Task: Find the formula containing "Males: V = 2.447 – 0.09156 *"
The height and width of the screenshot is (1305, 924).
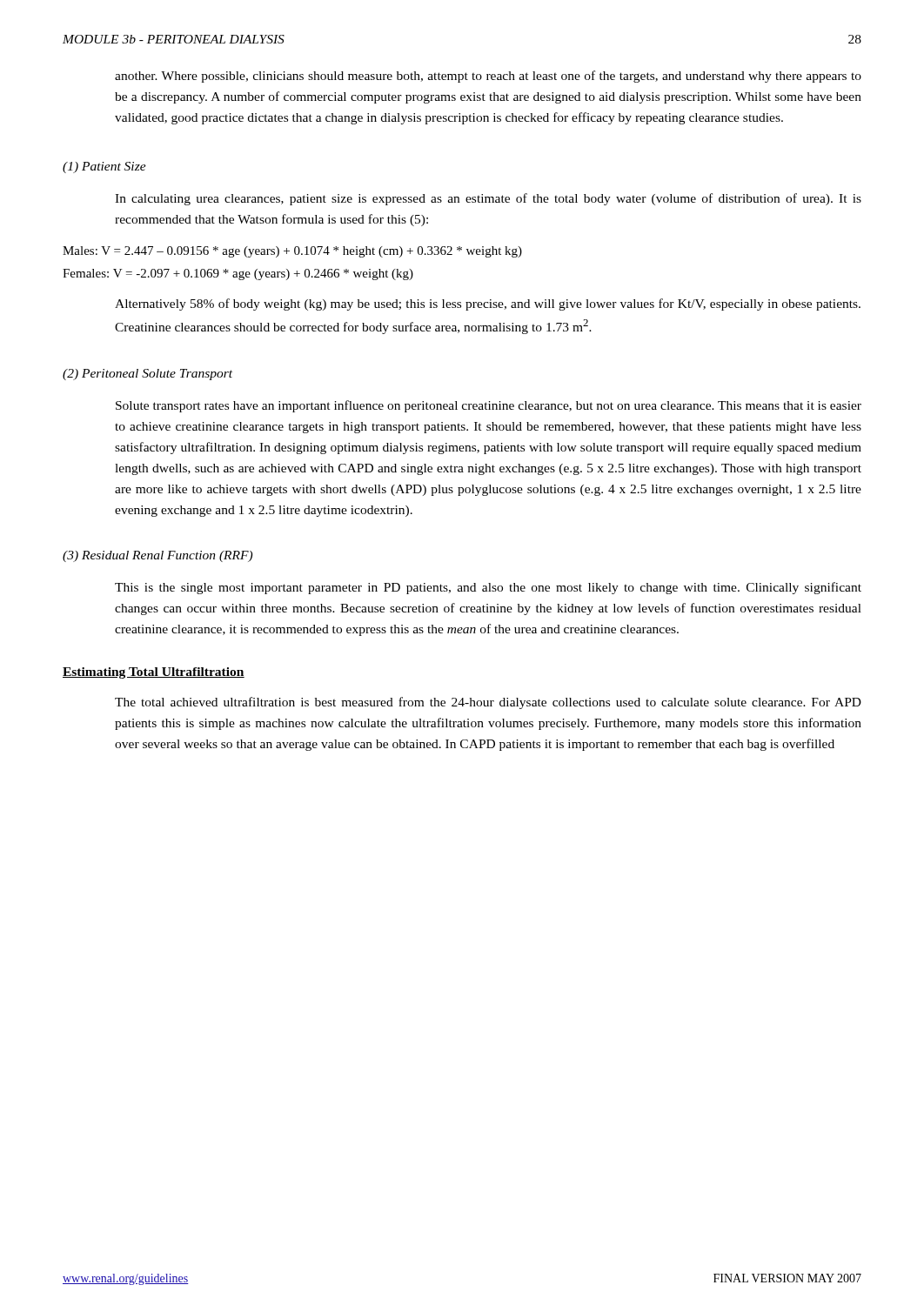Action: click(292, 262)
